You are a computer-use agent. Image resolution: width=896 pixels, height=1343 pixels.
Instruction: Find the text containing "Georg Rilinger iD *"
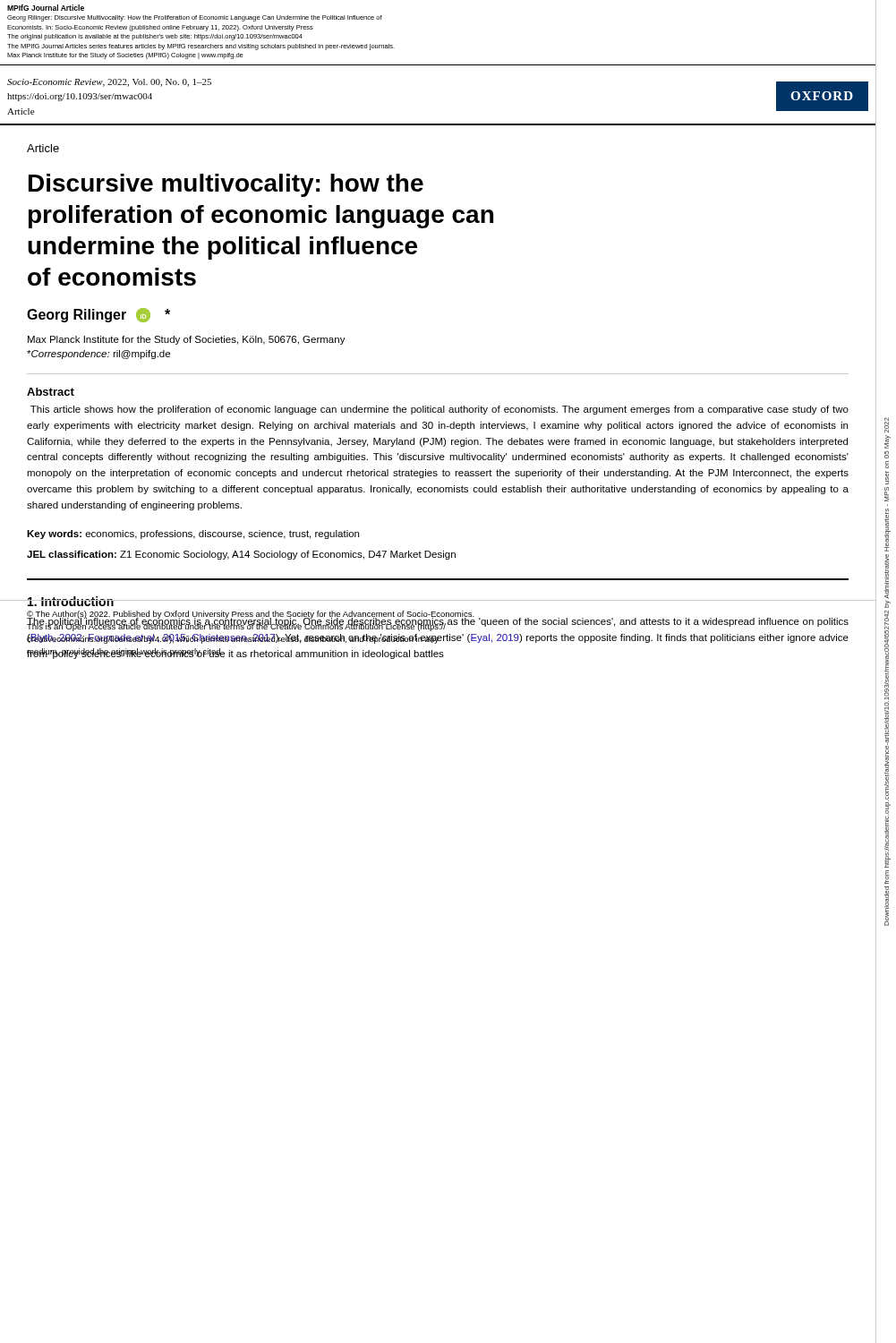pyautogui.click(x=99, y=315)
